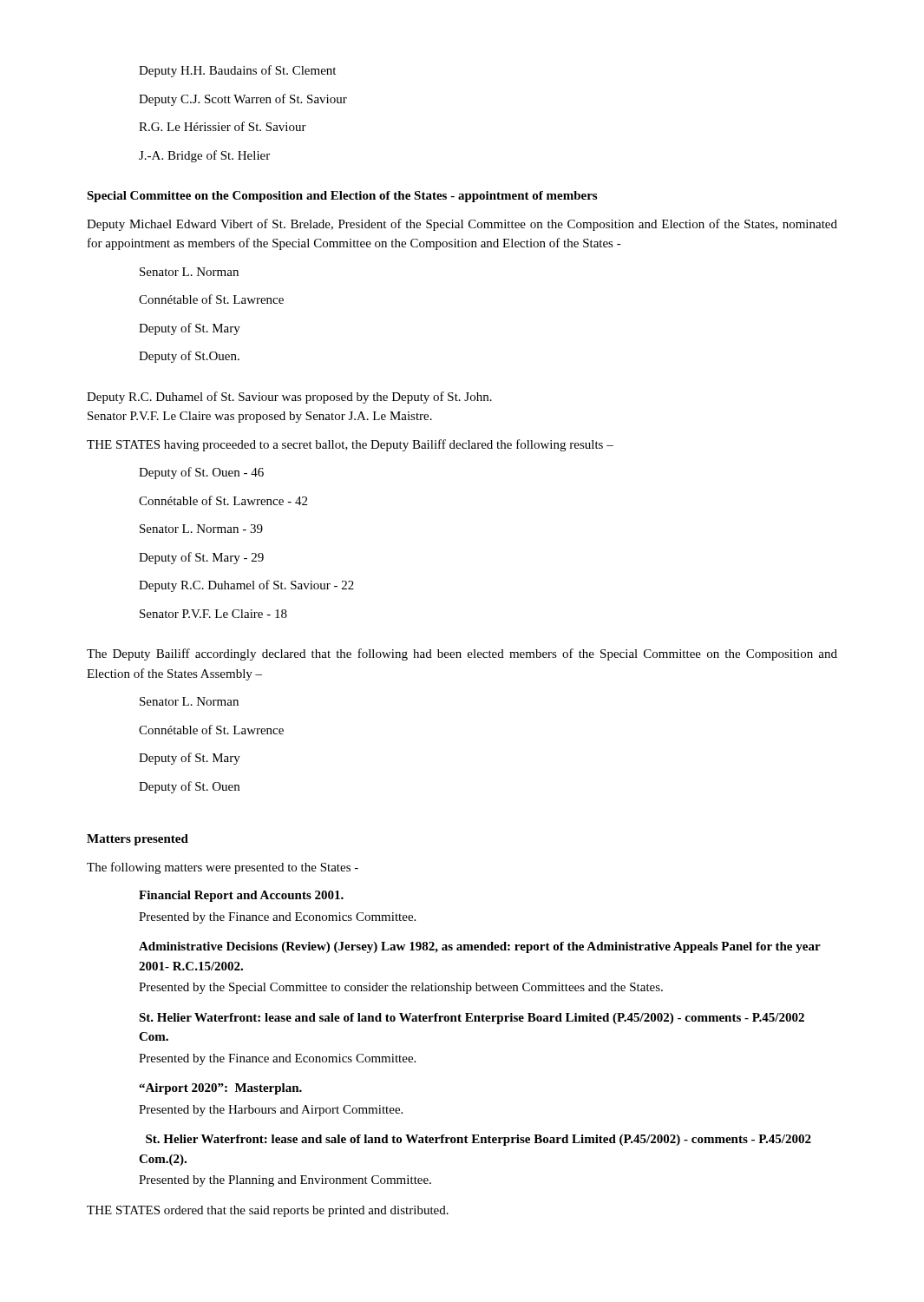Image resolution: width=924 pixels, height=1302 pixels.
Task: Navigate to the passage starting "The following matters were presented to the"
Action: coord(223,868)
